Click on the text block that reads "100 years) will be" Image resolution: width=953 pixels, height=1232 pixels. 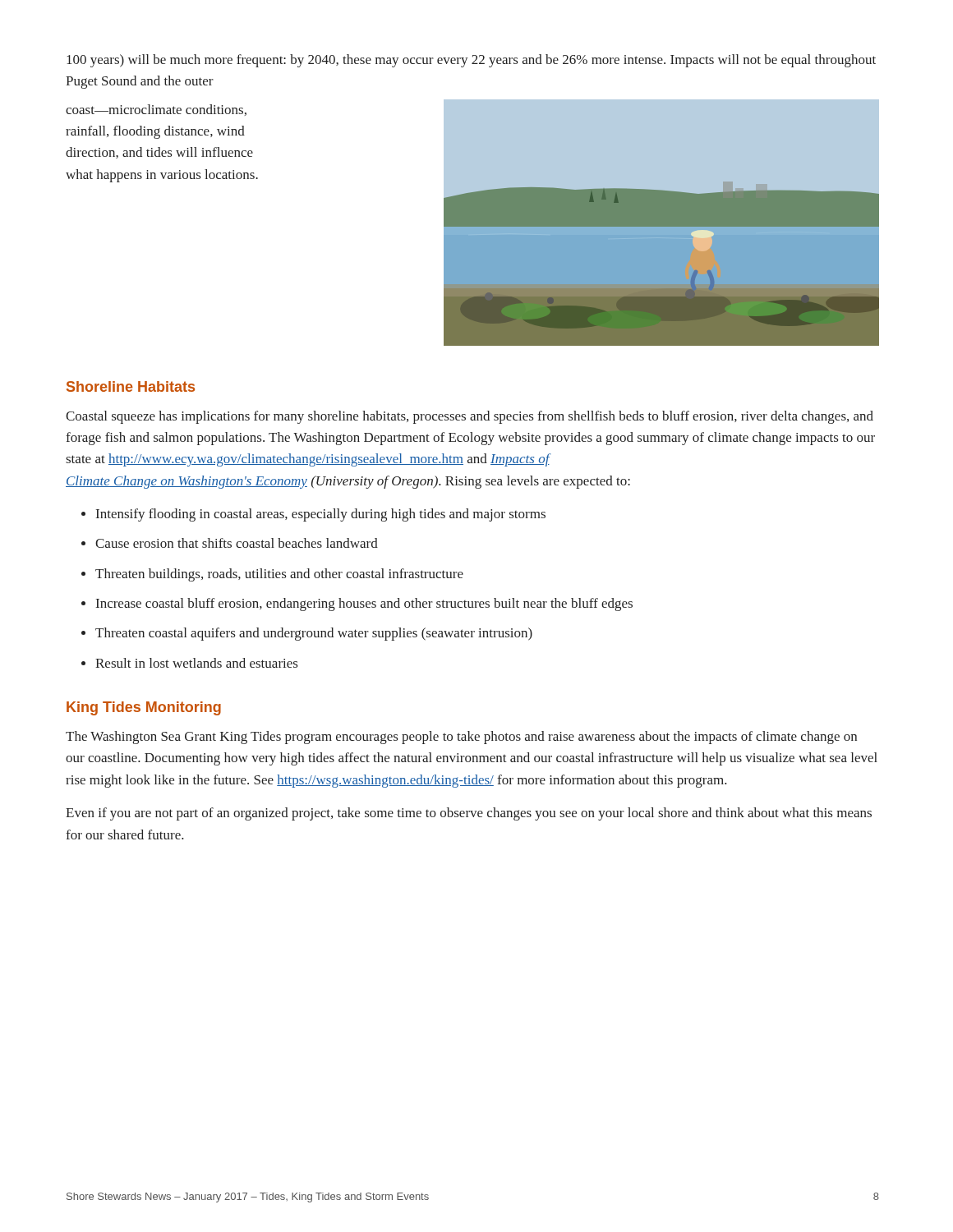(471, 70)
